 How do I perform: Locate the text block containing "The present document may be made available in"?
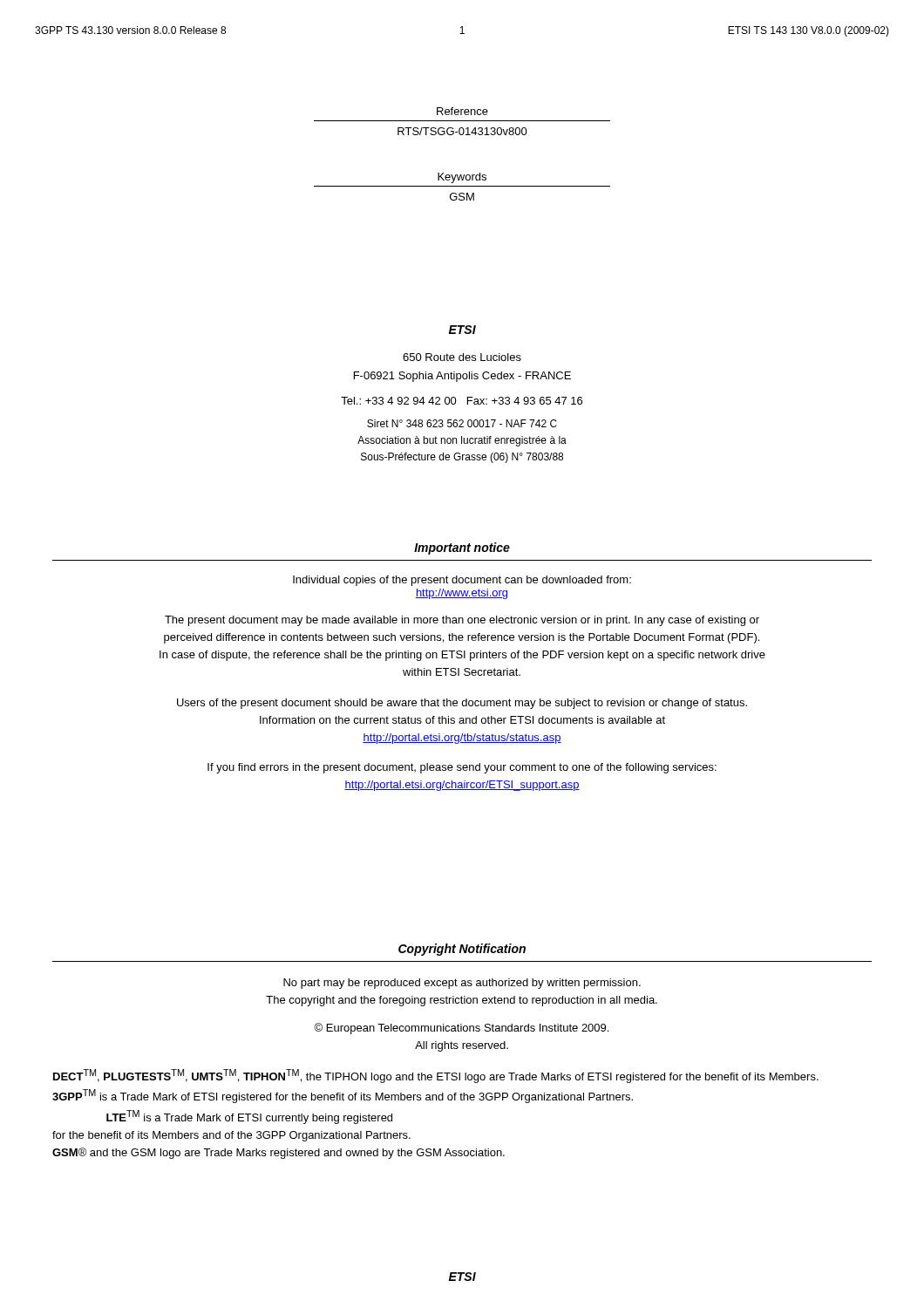(x=462, y=646)
